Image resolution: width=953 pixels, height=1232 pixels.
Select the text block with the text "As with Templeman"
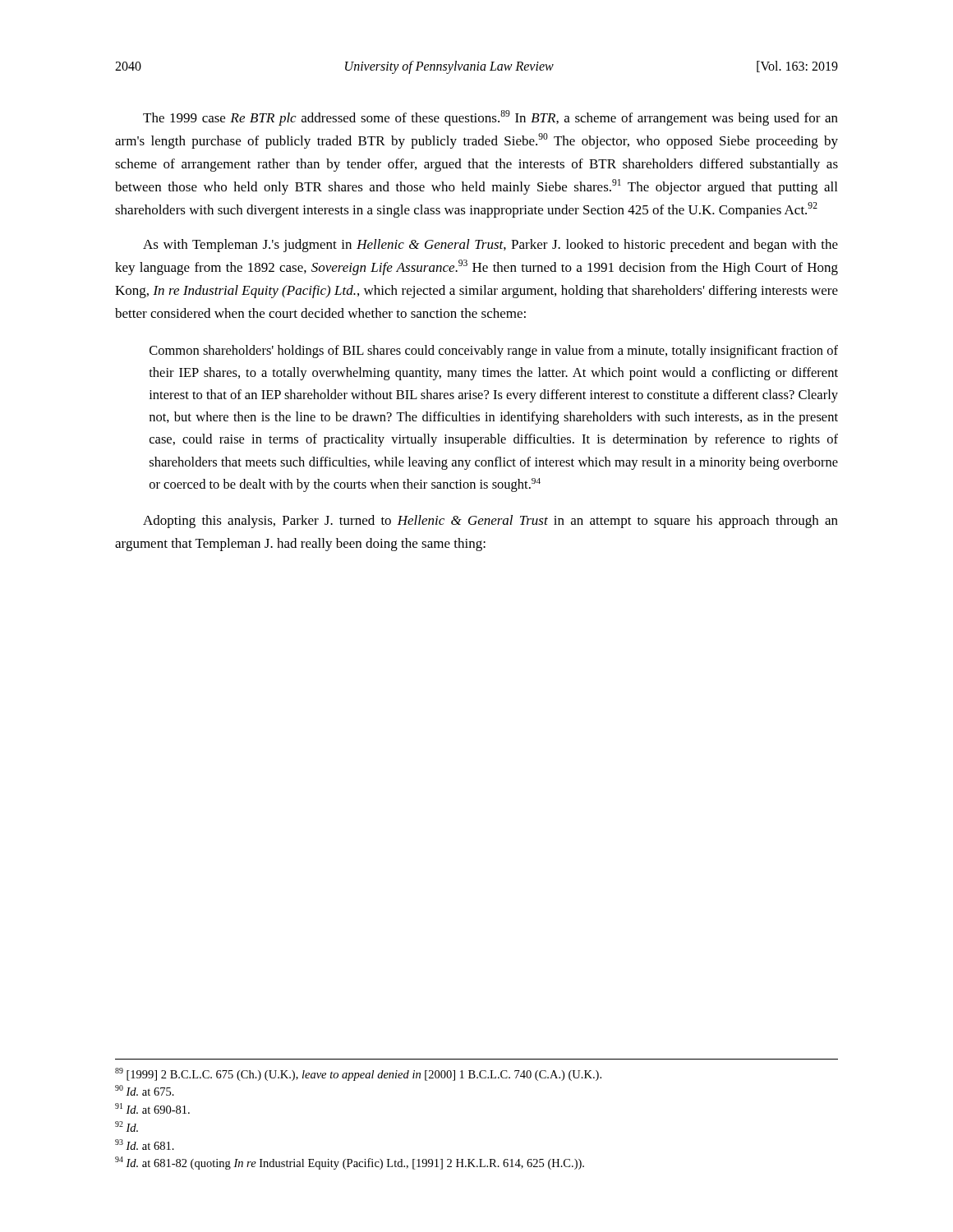(x=476, y=279)
